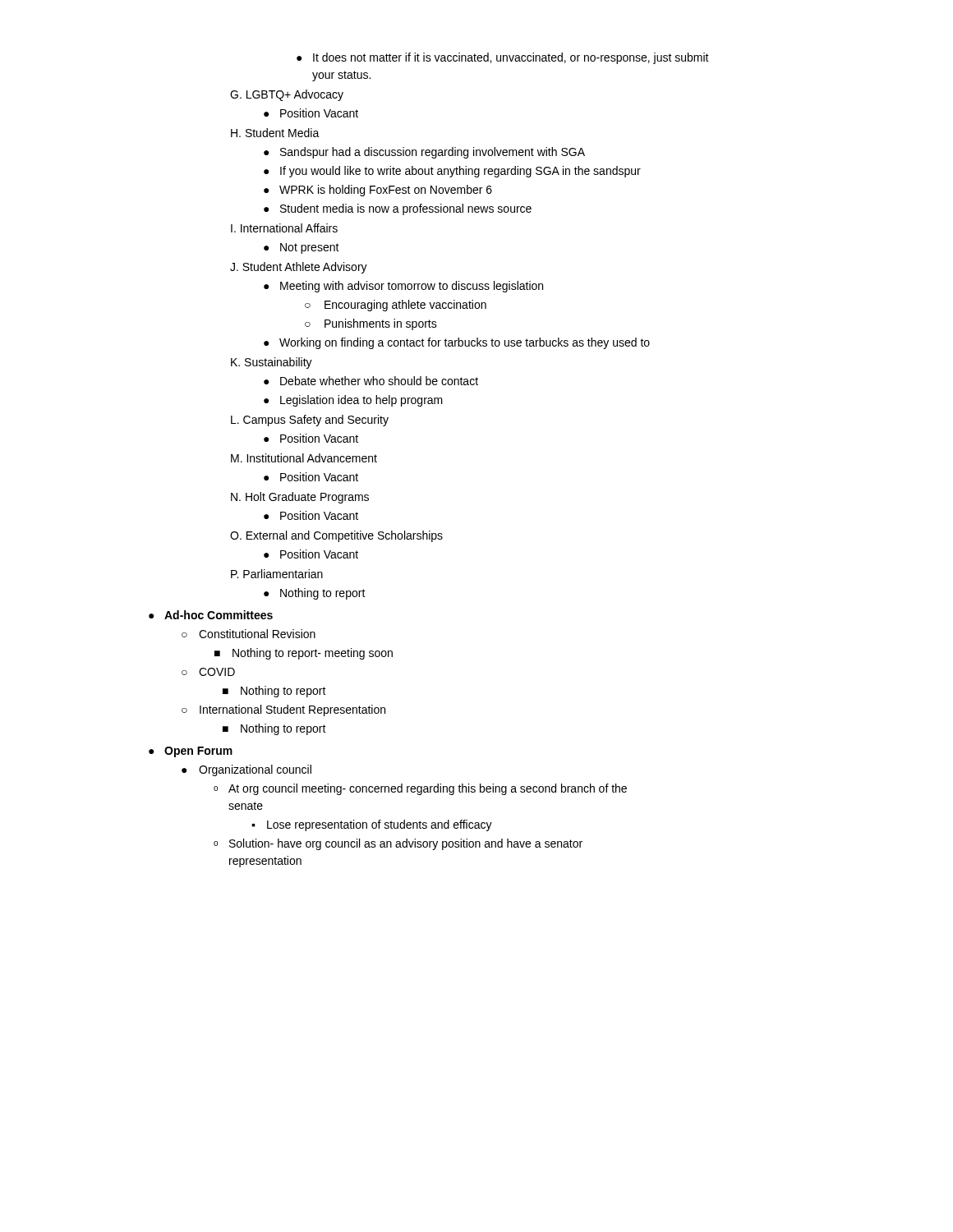Point to the element starting "L. Campus Safety and Security"
The height and width of the screenshot is (1232, 953).
(310, 421)
